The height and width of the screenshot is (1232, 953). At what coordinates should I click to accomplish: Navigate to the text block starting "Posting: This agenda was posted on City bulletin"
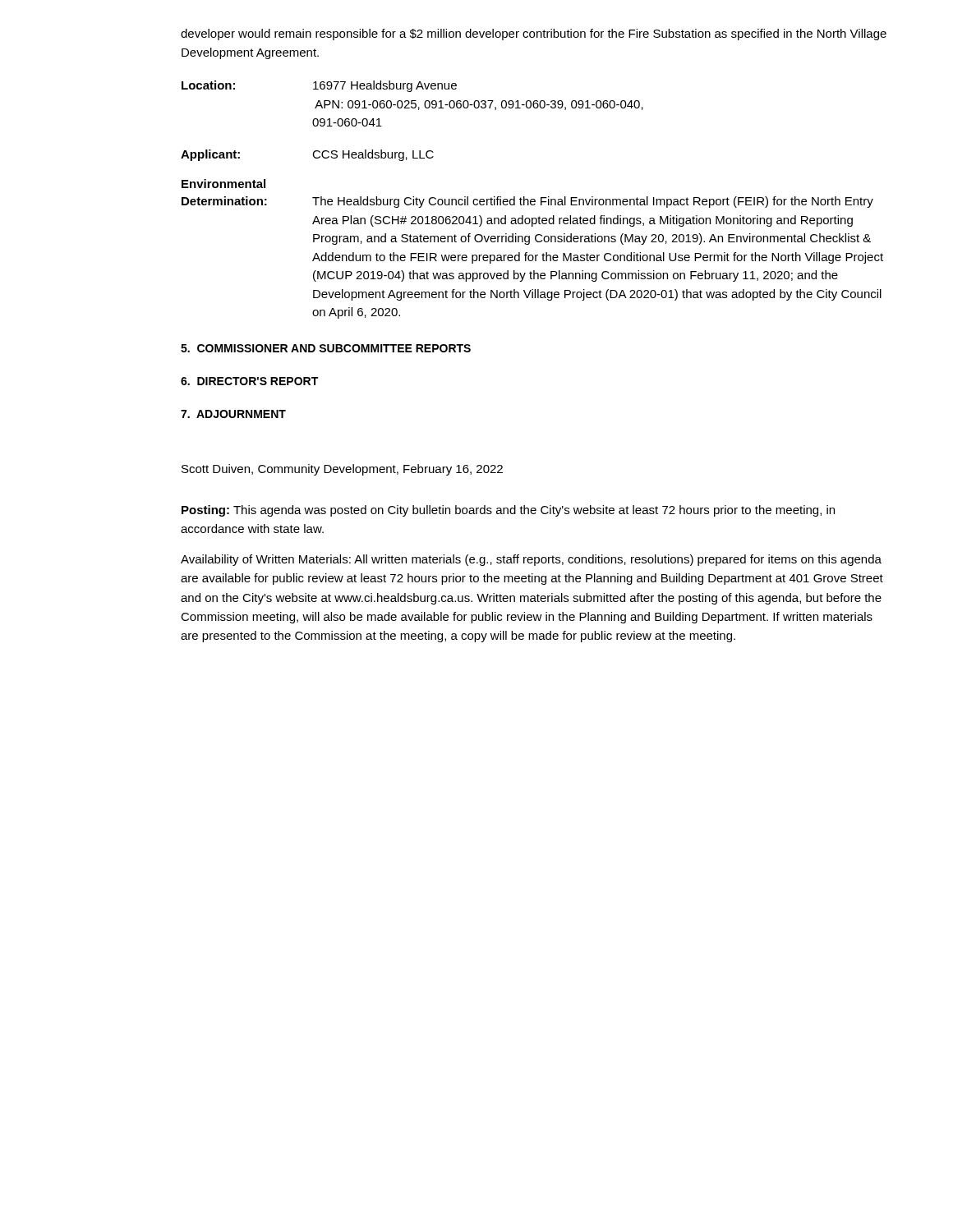pyautogui.click(x=508, y=519)
